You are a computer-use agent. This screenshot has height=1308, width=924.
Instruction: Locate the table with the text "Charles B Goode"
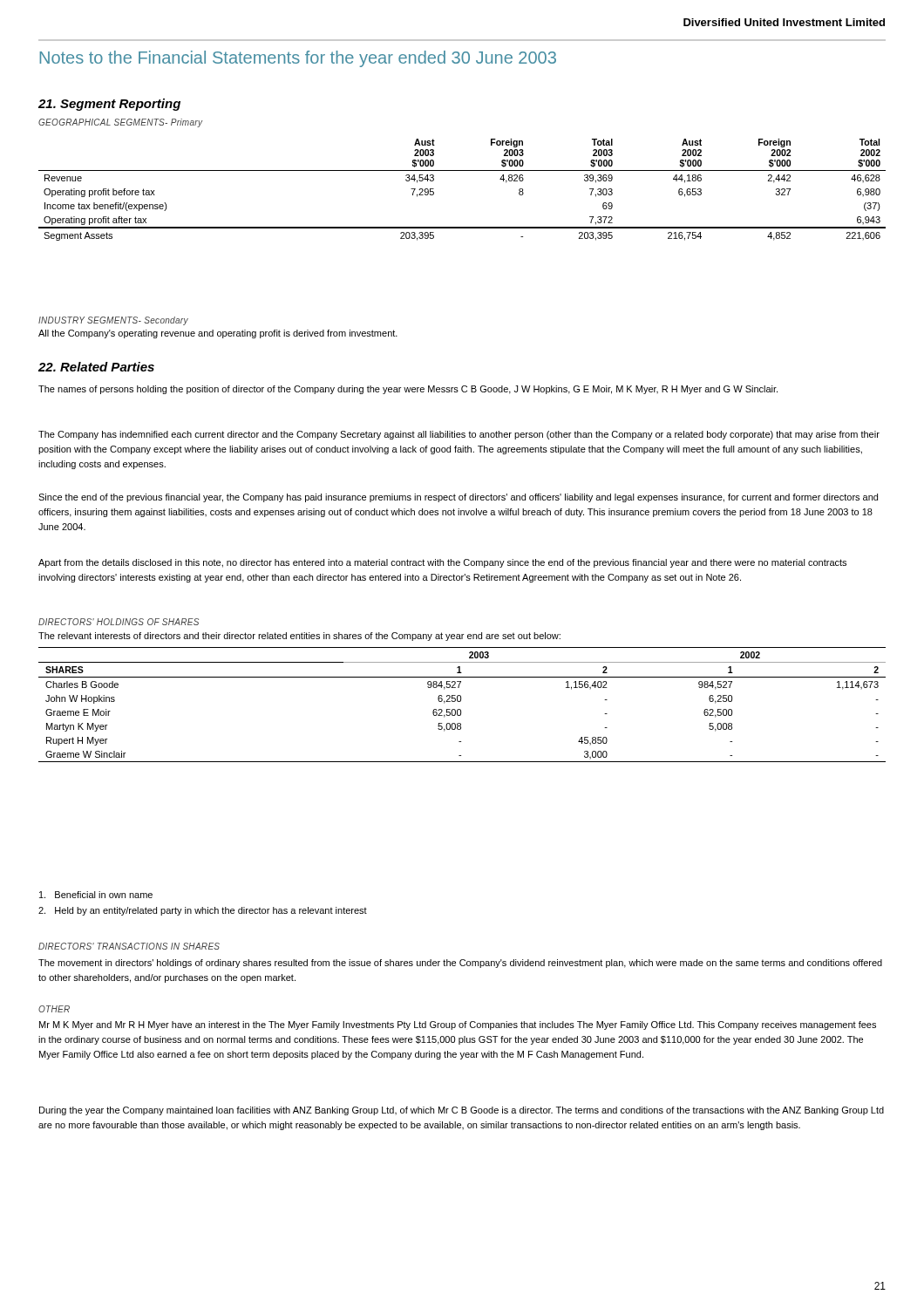tap(462, 705)
